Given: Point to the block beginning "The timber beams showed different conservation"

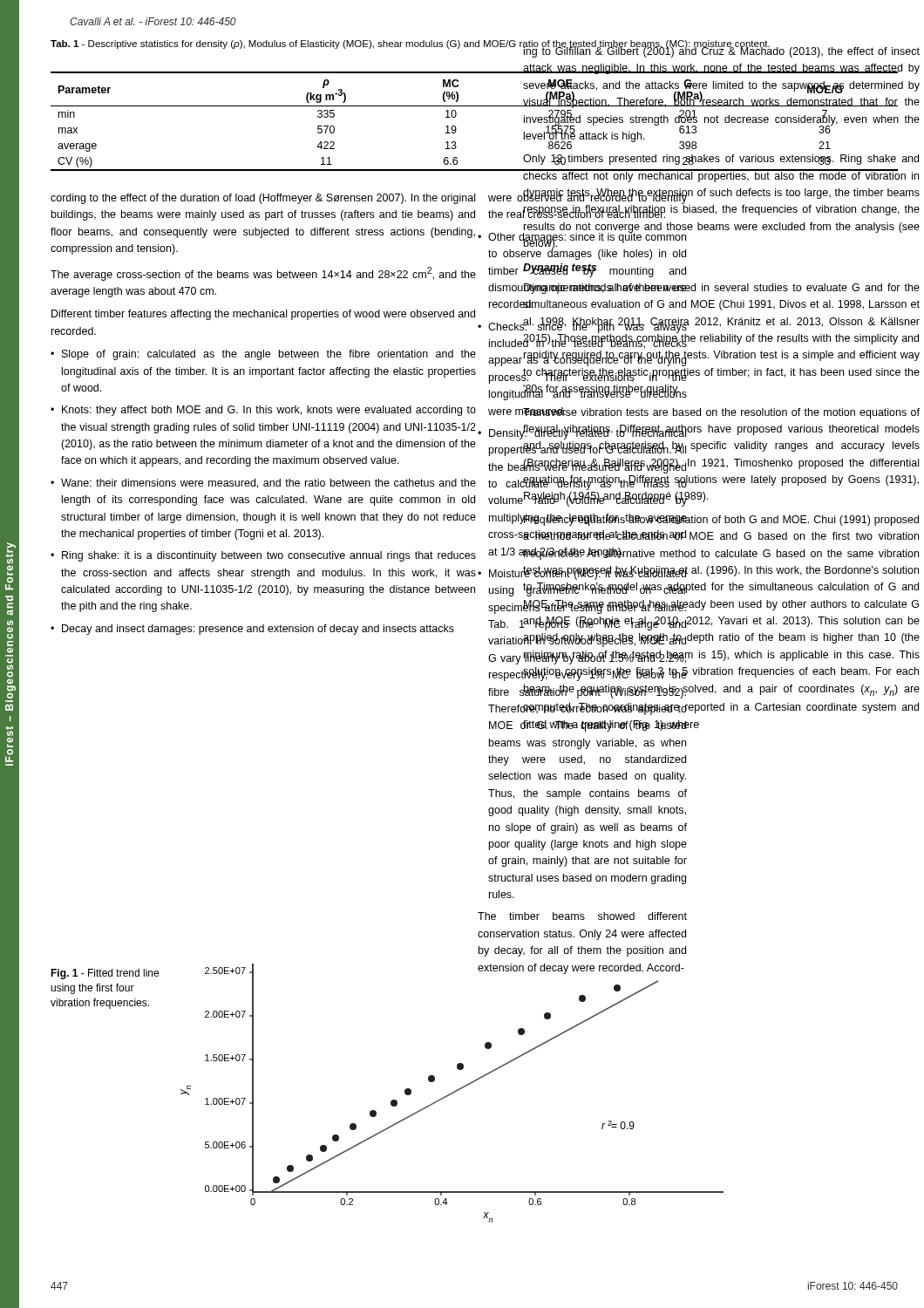Looking at the screenshot, I should tap(582, 942).
